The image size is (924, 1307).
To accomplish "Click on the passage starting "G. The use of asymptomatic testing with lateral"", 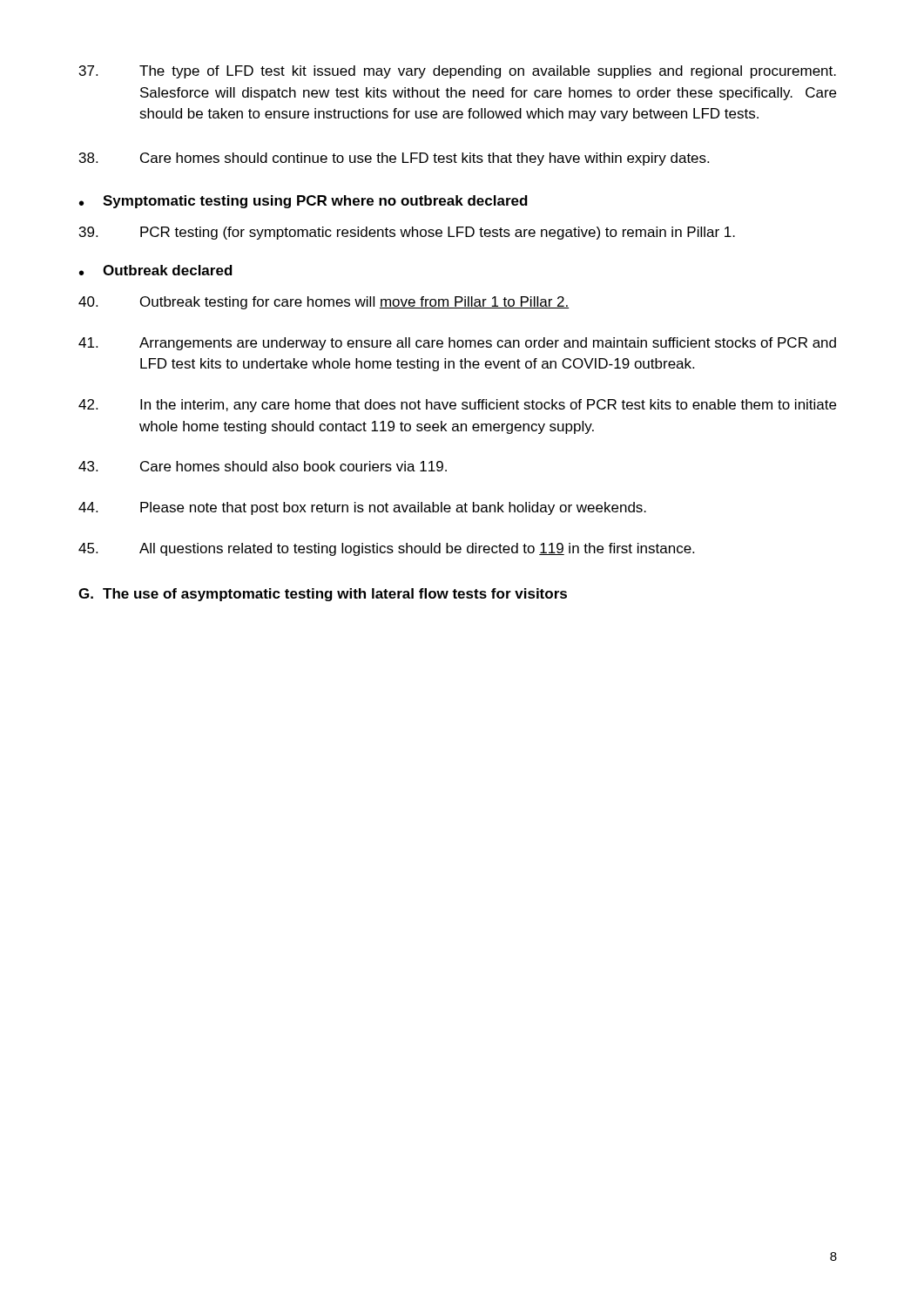I will (323, 595).
